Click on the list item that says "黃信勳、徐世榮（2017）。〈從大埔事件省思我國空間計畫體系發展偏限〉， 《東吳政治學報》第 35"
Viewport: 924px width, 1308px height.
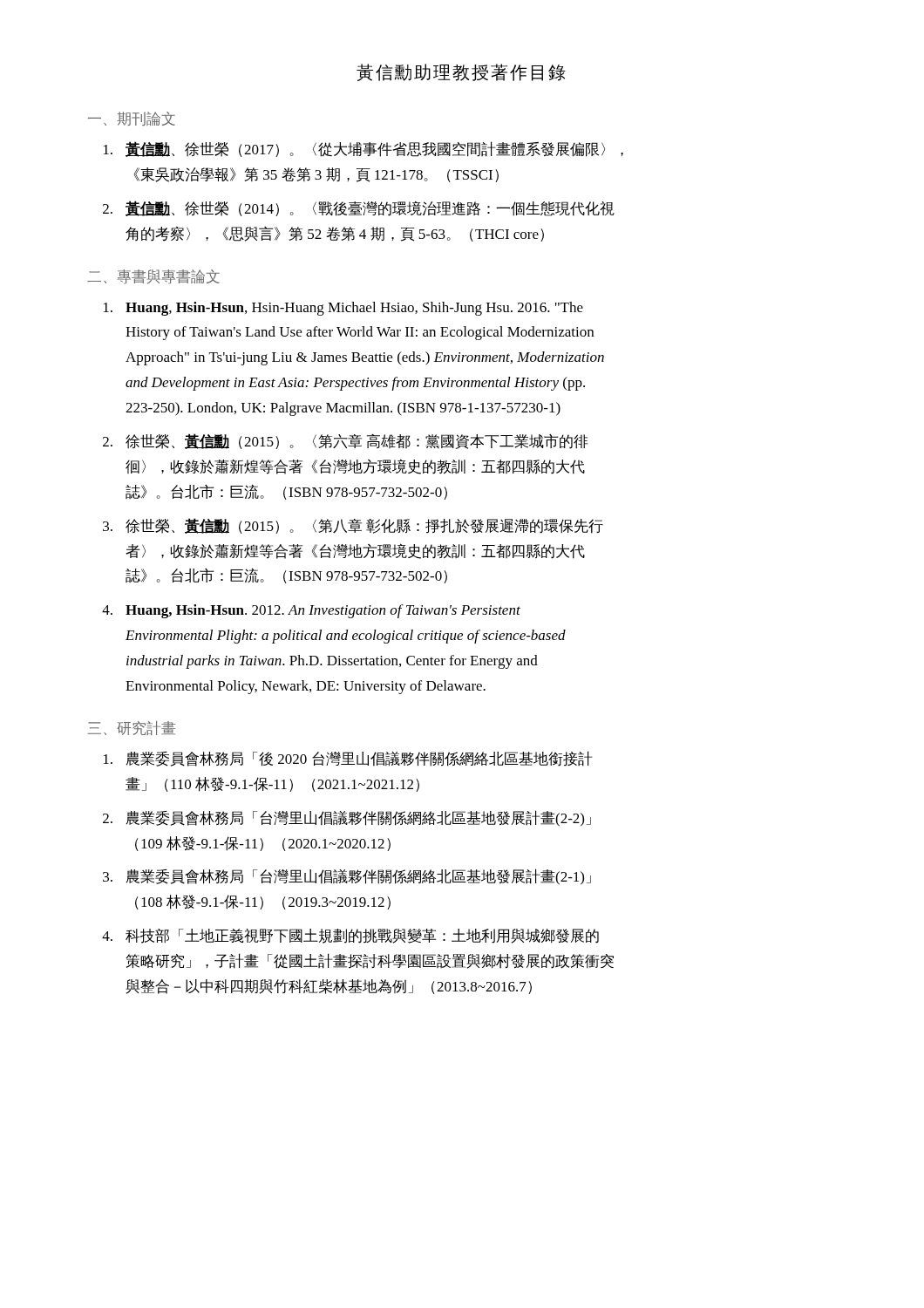pyautogui.click(x=481, y=163)
